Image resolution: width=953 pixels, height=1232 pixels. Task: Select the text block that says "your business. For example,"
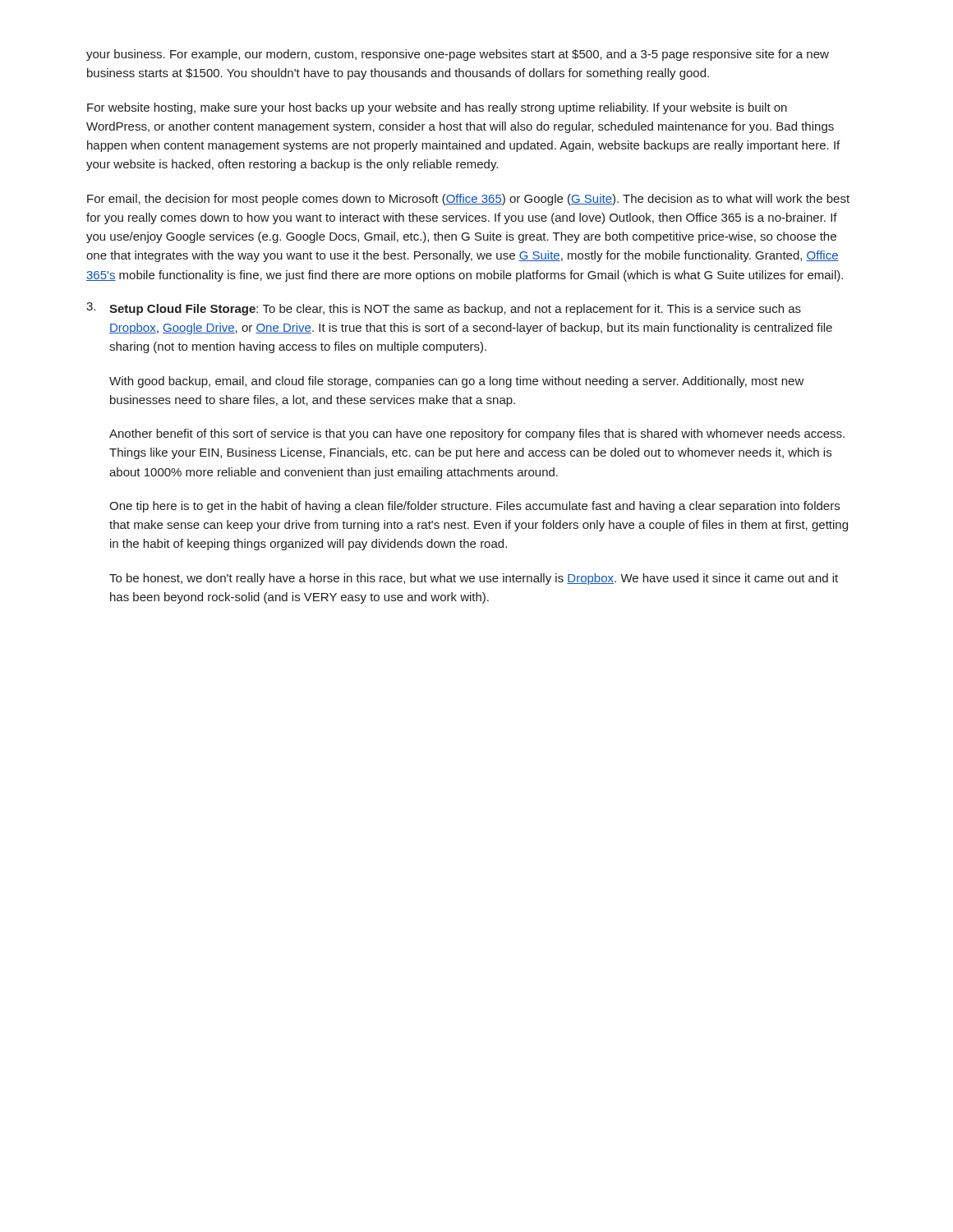[470, 63]
